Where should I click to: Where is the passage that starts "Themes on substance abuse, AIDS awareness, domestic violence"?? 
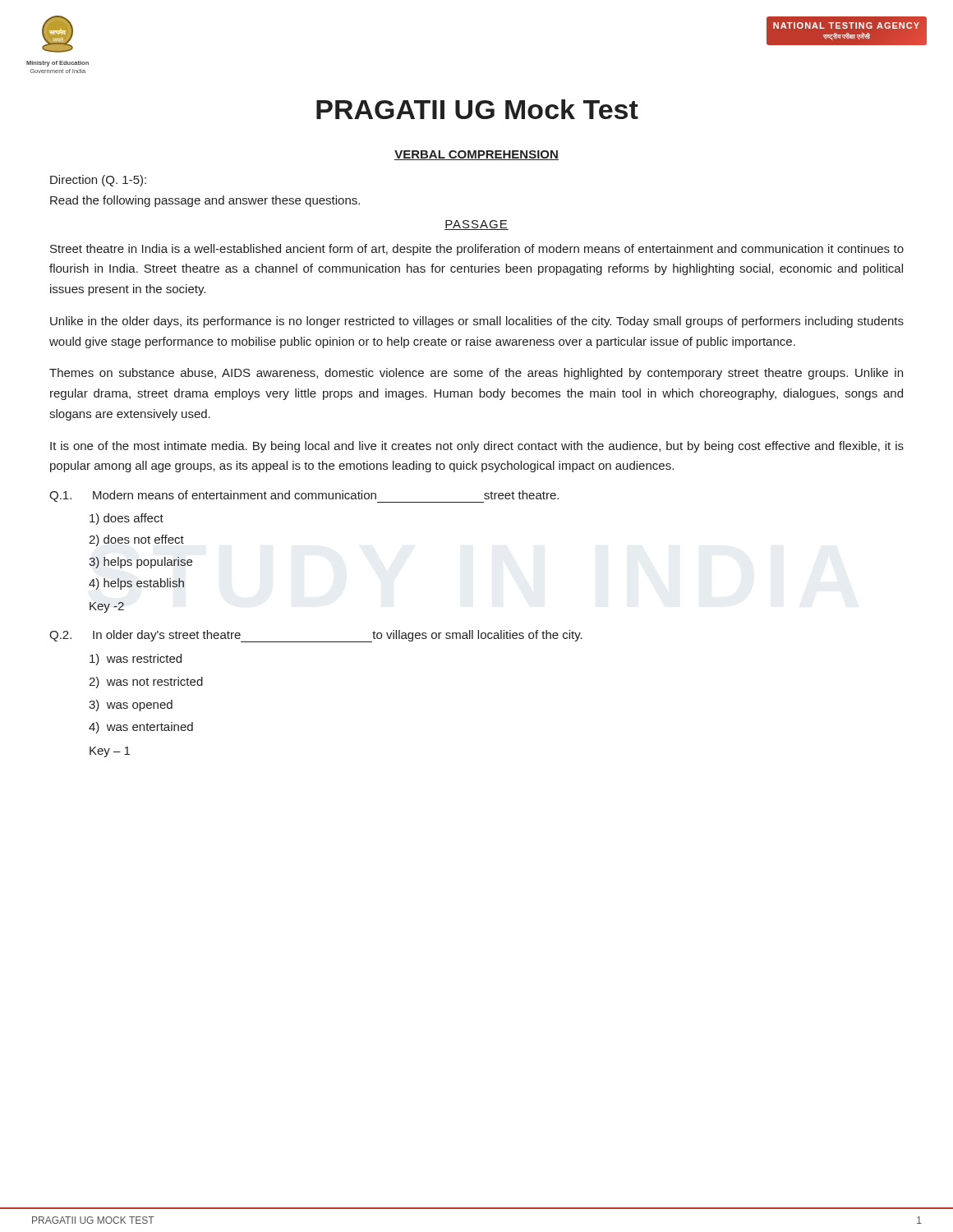click(x=476, y=393)
